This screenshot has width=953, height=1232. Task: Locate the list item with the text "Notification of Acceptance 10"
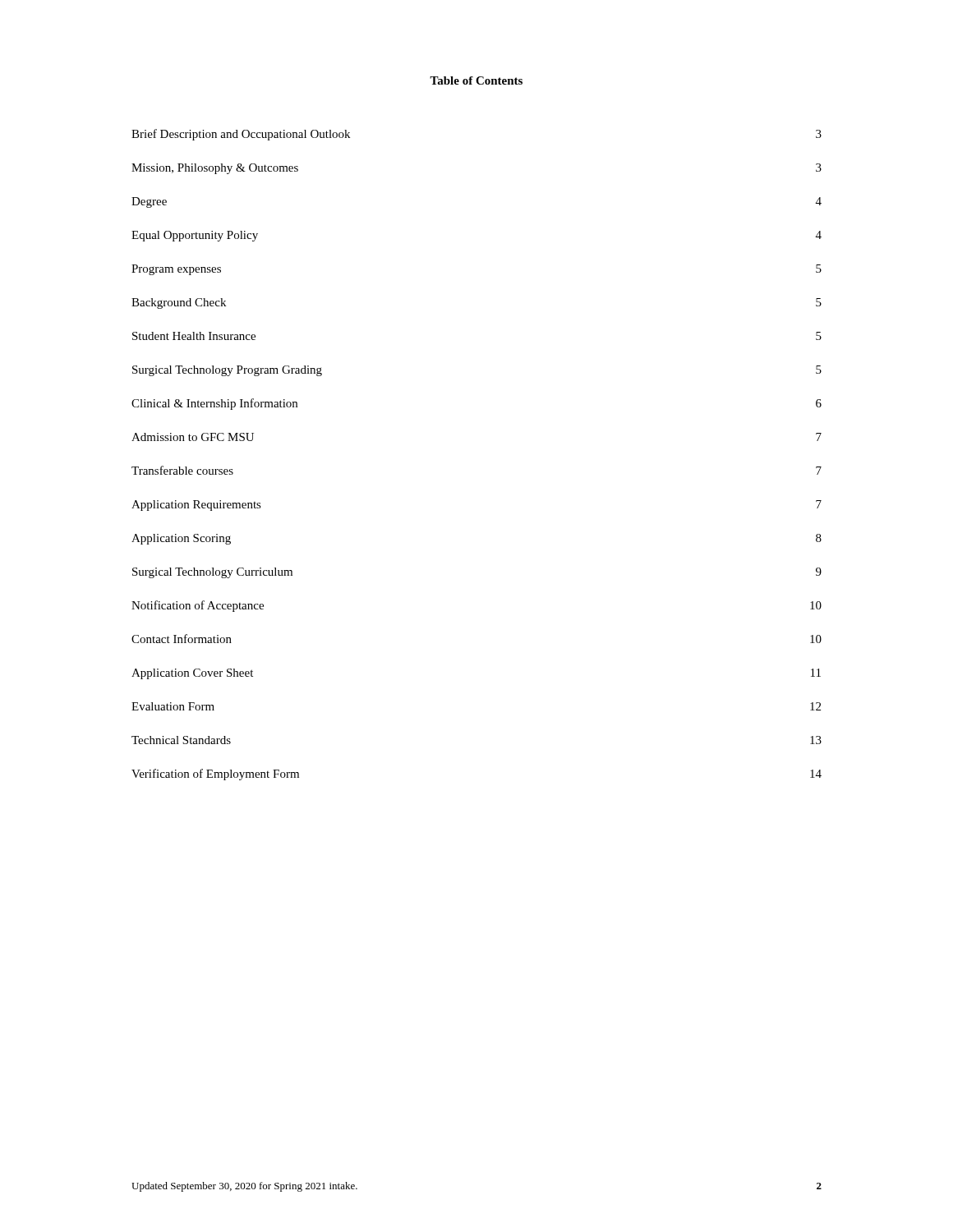[198, 606]
